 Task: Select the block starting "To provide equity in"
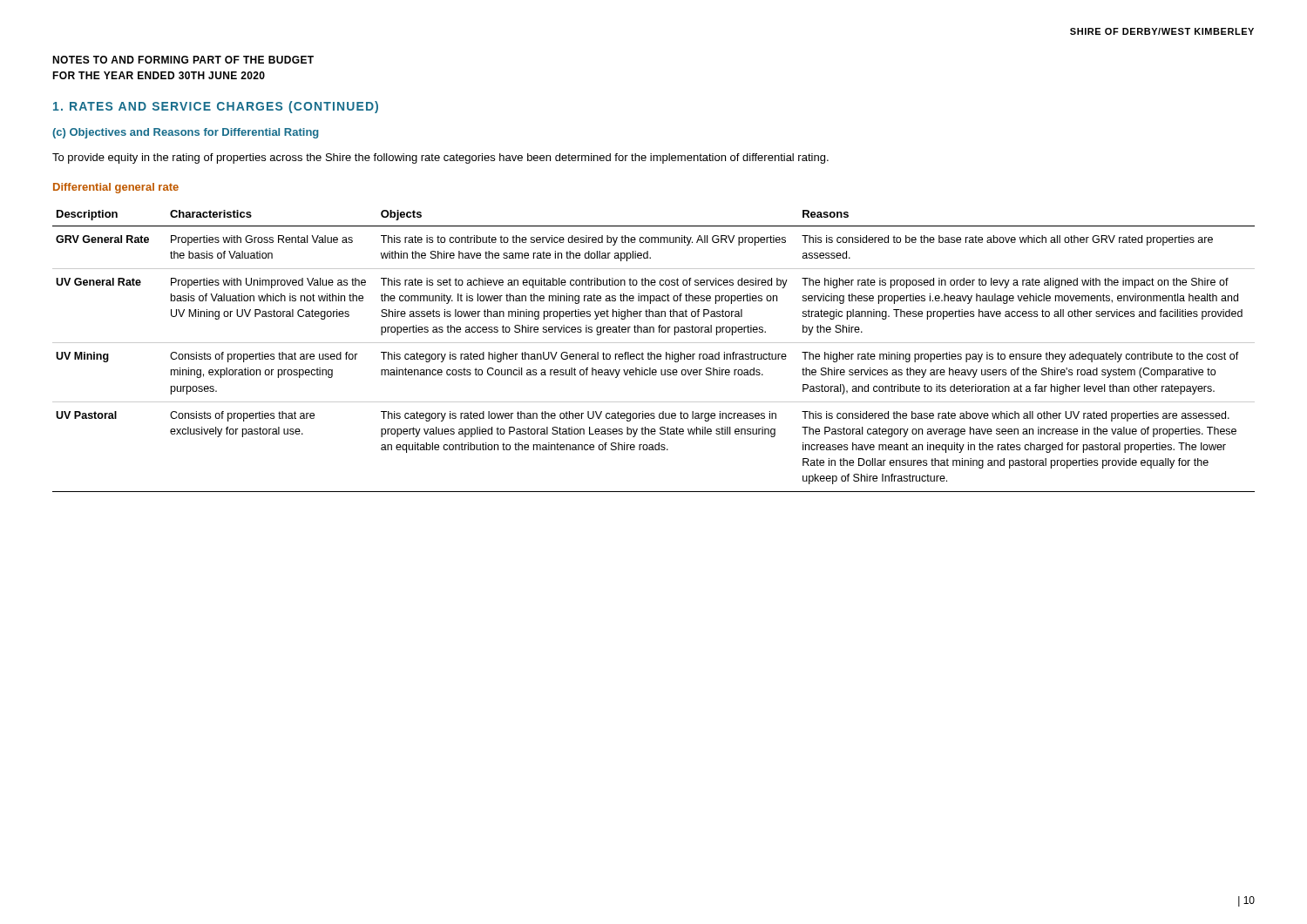coord(441,157)
